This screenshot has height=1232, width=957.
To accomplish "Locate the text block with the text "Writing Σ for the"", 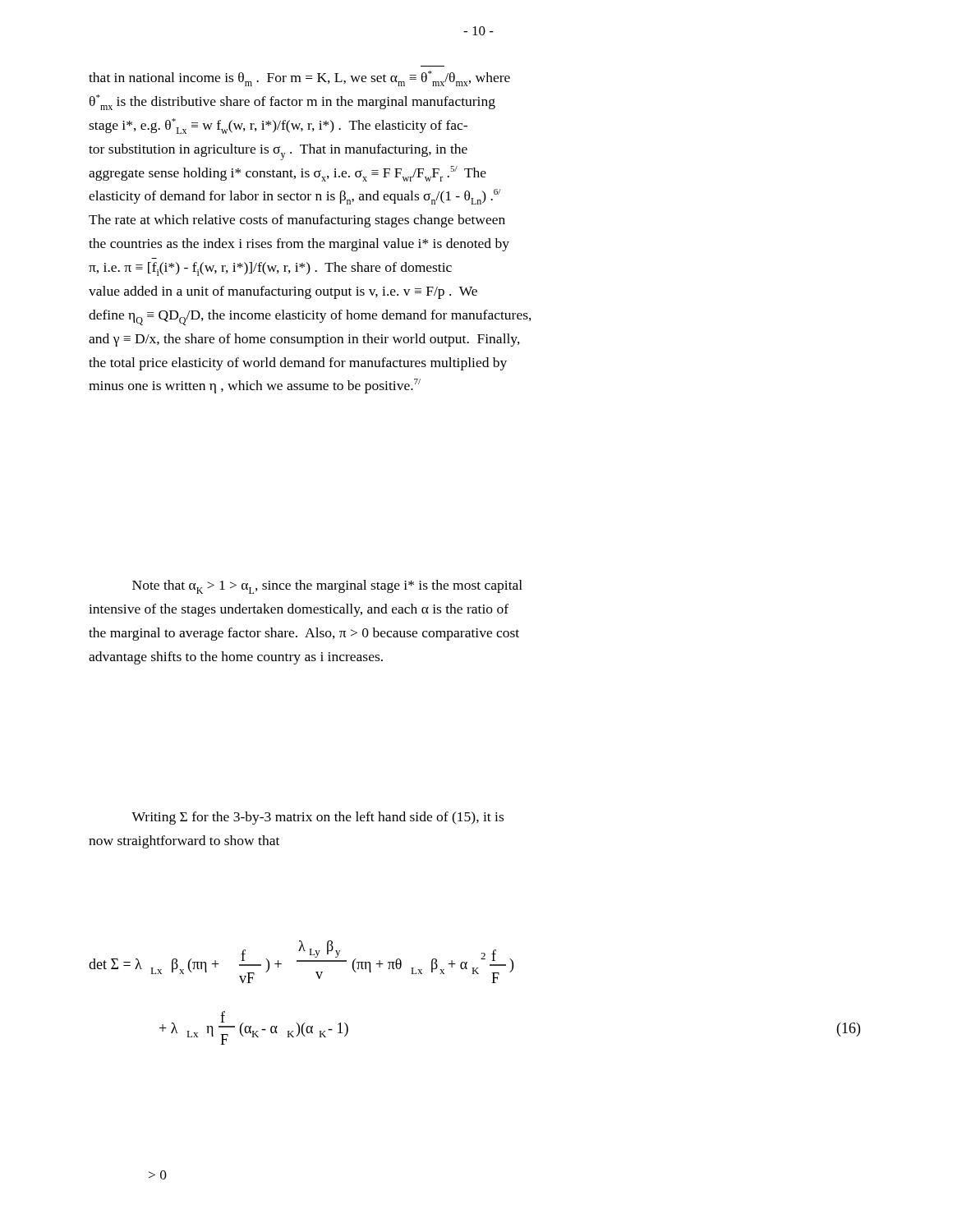I will 478,829.
